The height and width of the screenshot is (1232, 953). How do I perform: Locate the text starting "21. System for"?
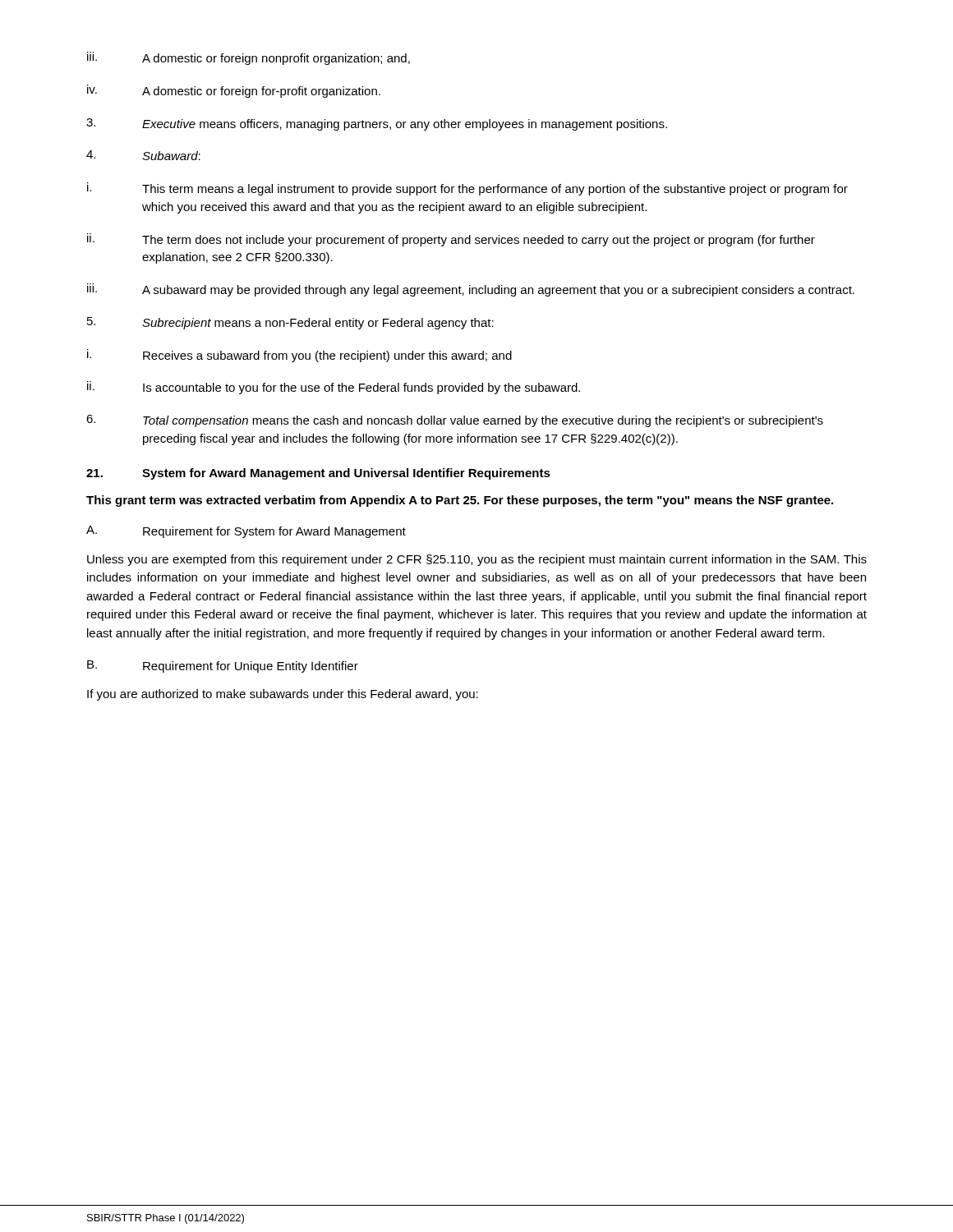[x=318, y=472]
